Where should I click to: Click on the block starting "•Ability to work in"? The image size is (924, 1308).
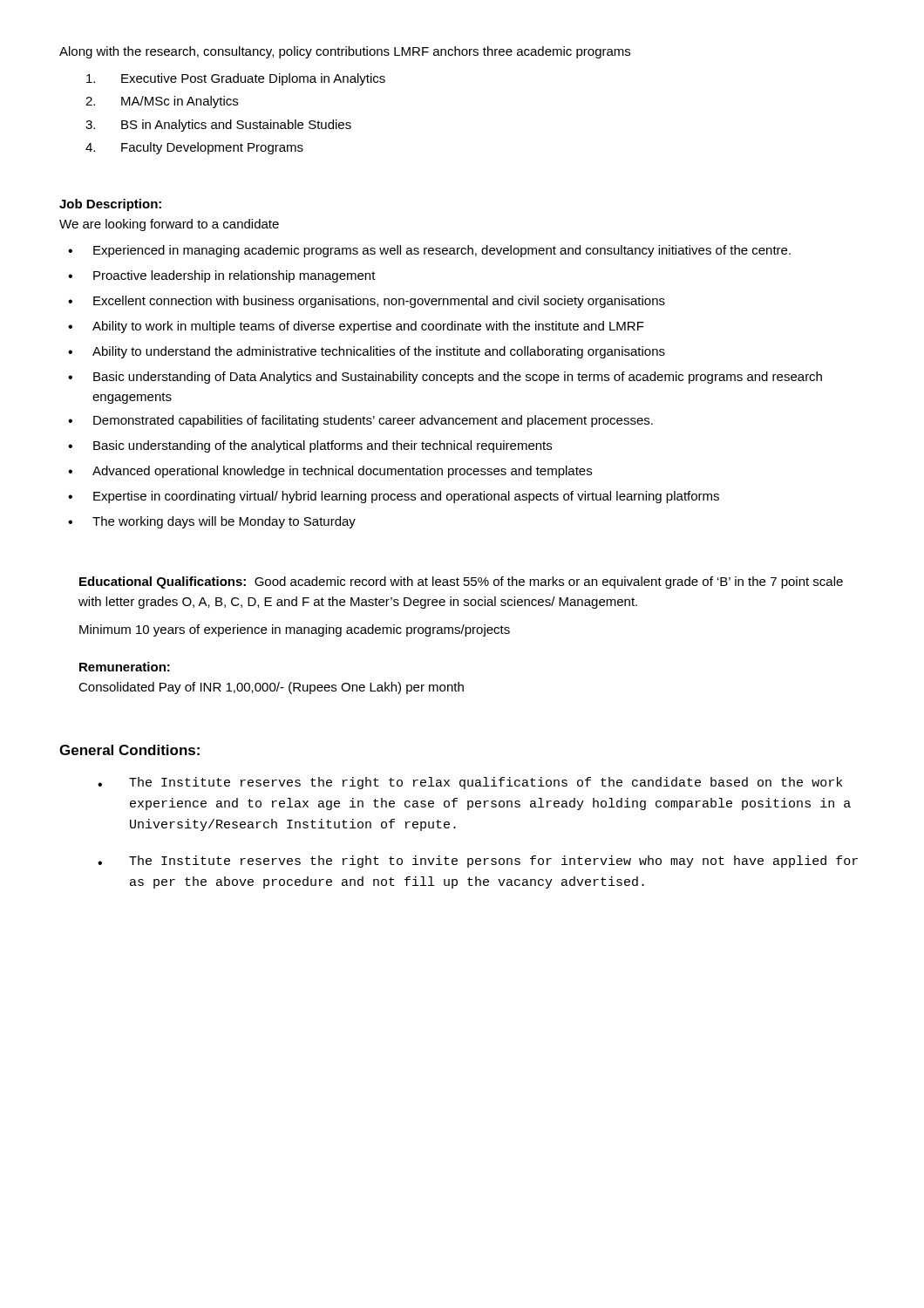click(462, 327)
